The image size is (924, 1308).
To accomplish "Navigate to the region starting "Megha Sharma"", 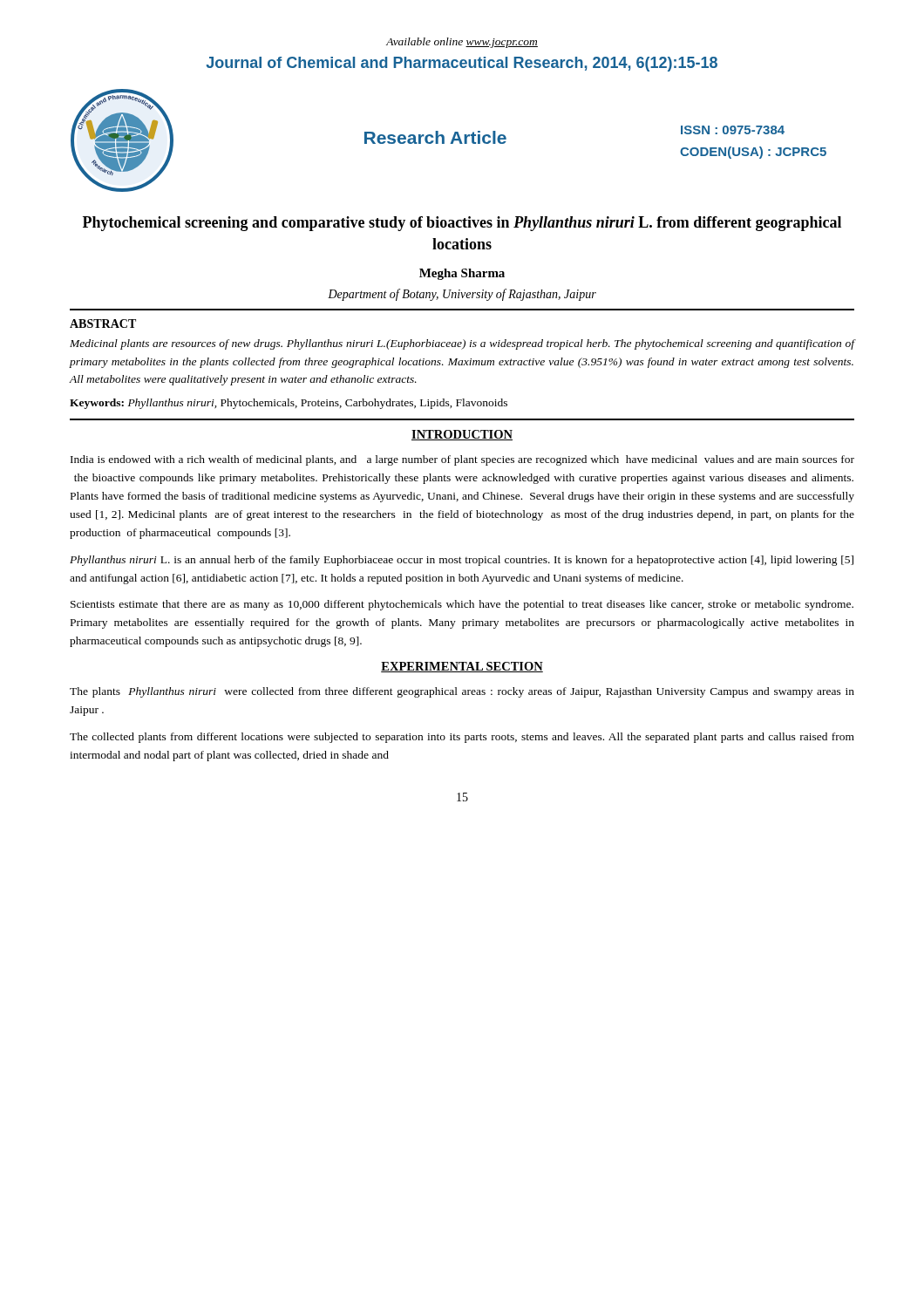I will click(x=462, y=273).
